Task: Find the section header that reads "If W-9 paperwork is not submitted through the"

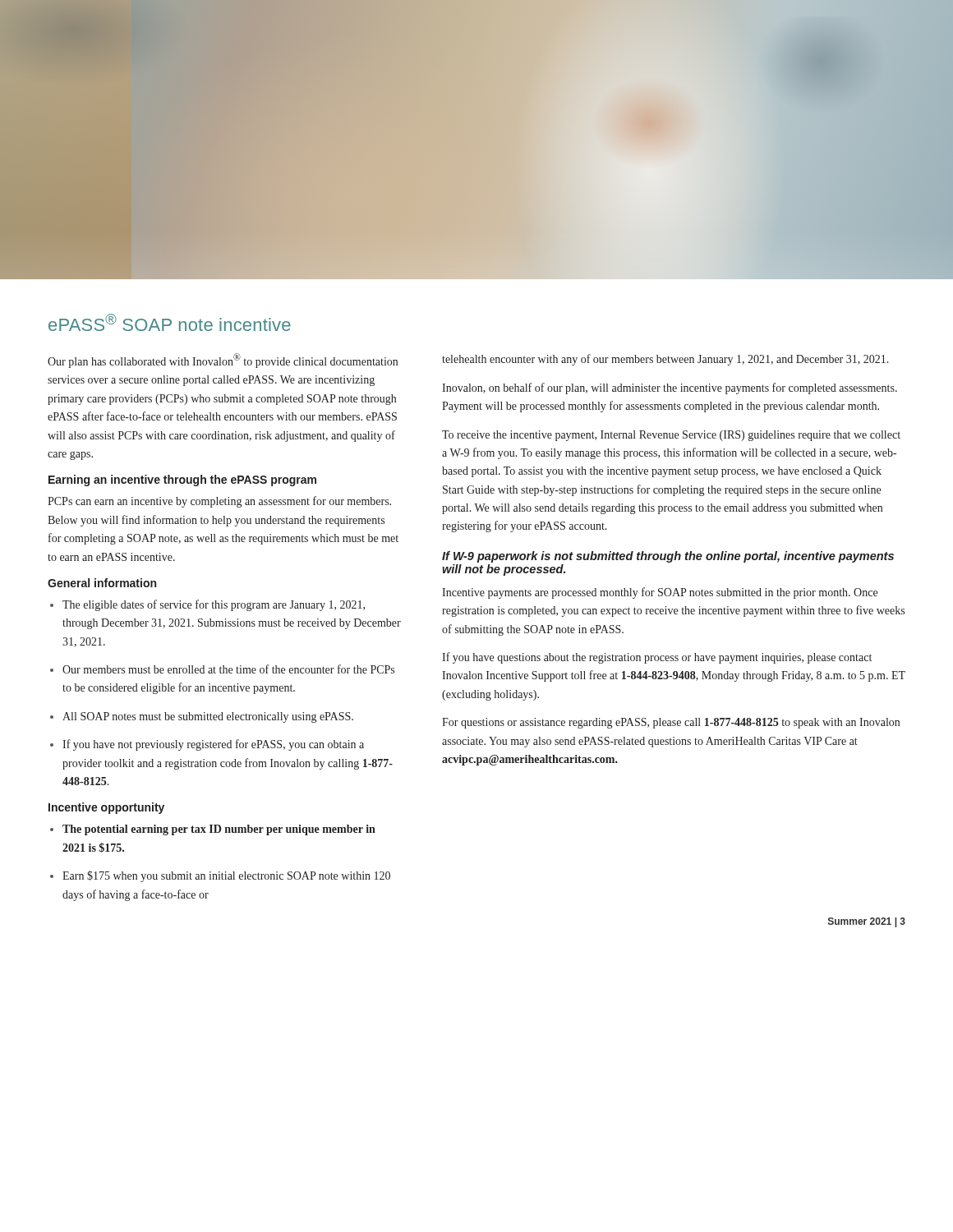Action: point(668,562)
